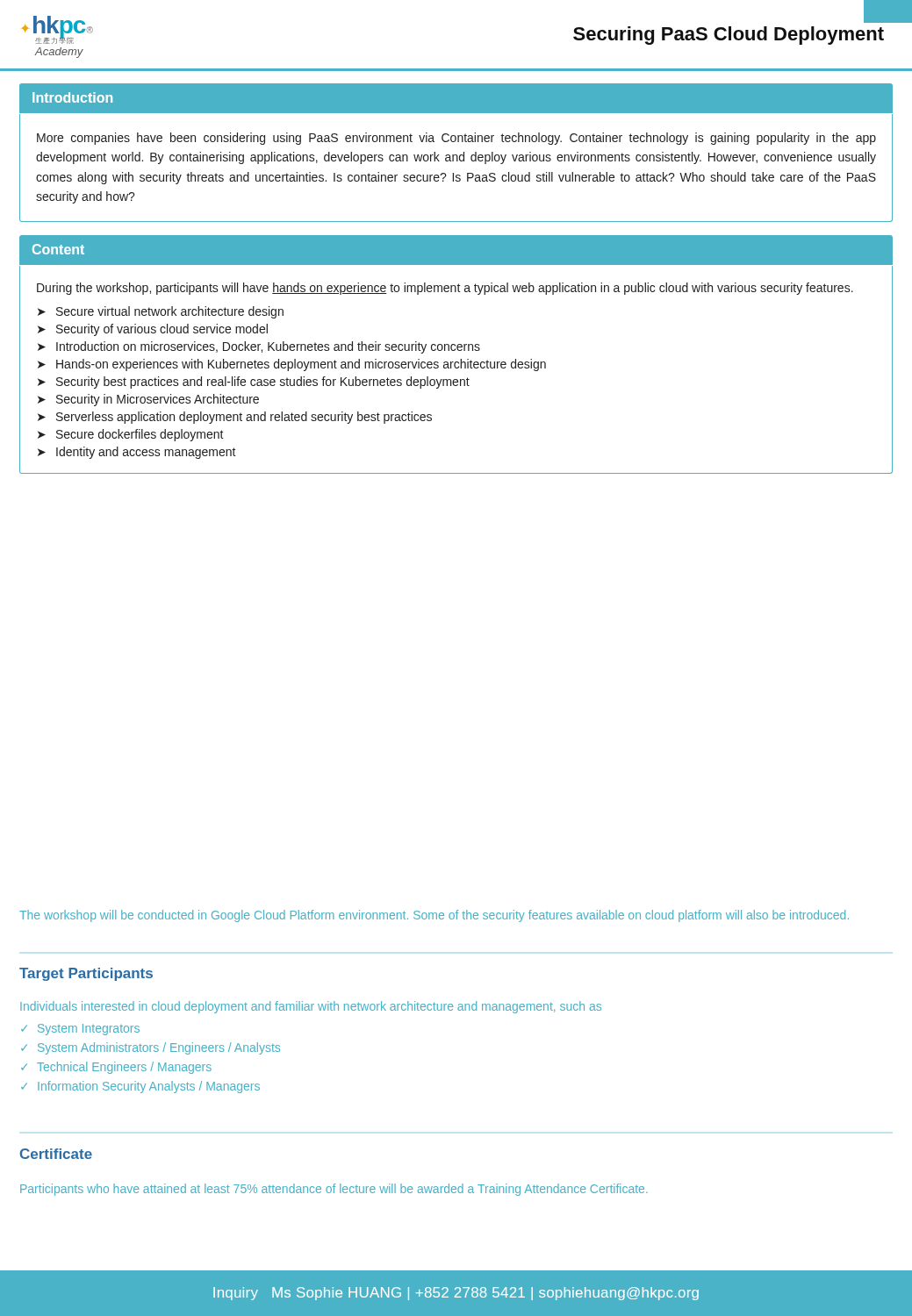912x1316 pixels.
Task: Locate the text block that says "Participants who have attained"
Action: 334,1189
